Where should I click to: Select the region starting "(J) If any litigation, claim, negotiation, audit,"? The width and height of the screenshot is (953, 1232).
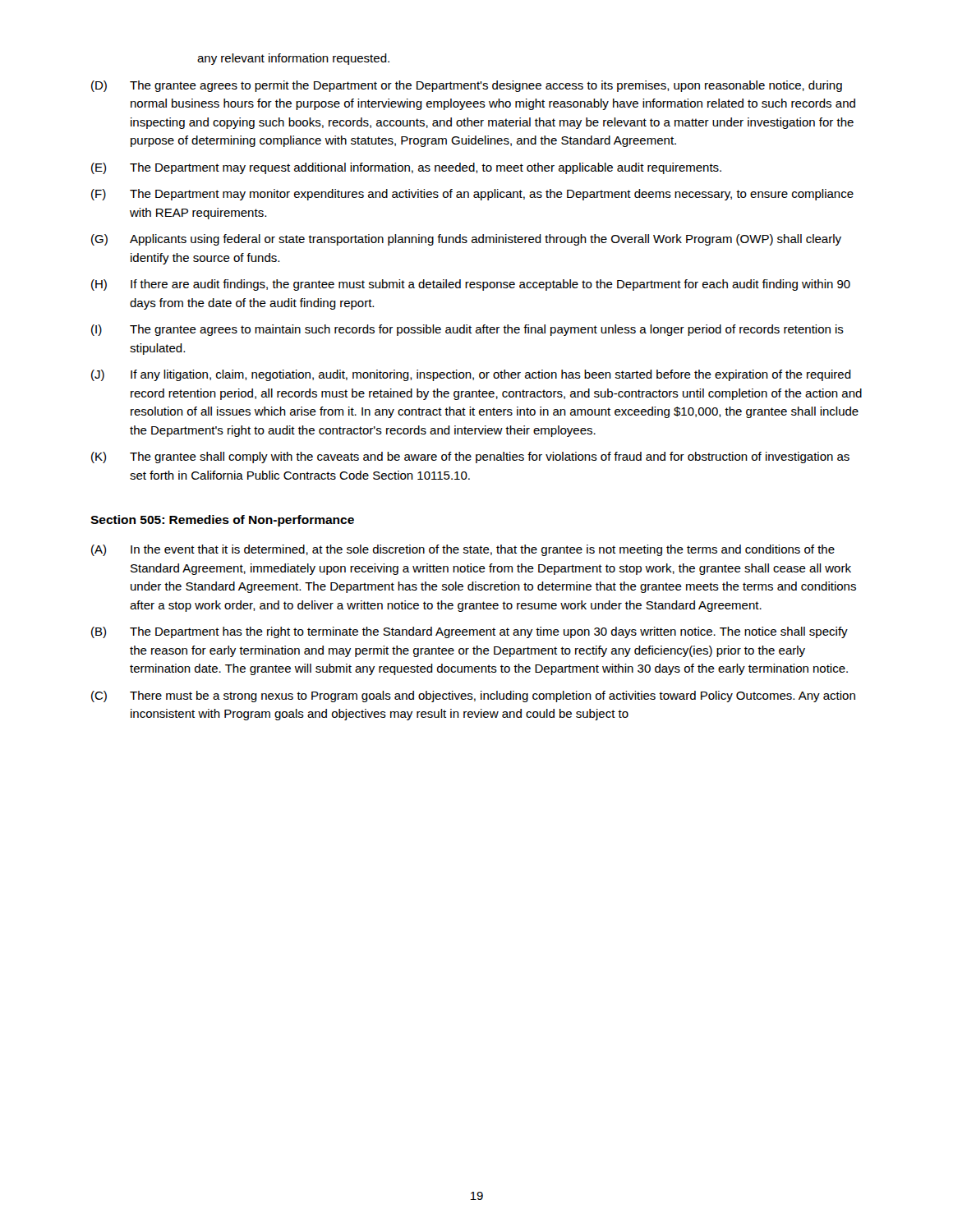click(476, 402)
